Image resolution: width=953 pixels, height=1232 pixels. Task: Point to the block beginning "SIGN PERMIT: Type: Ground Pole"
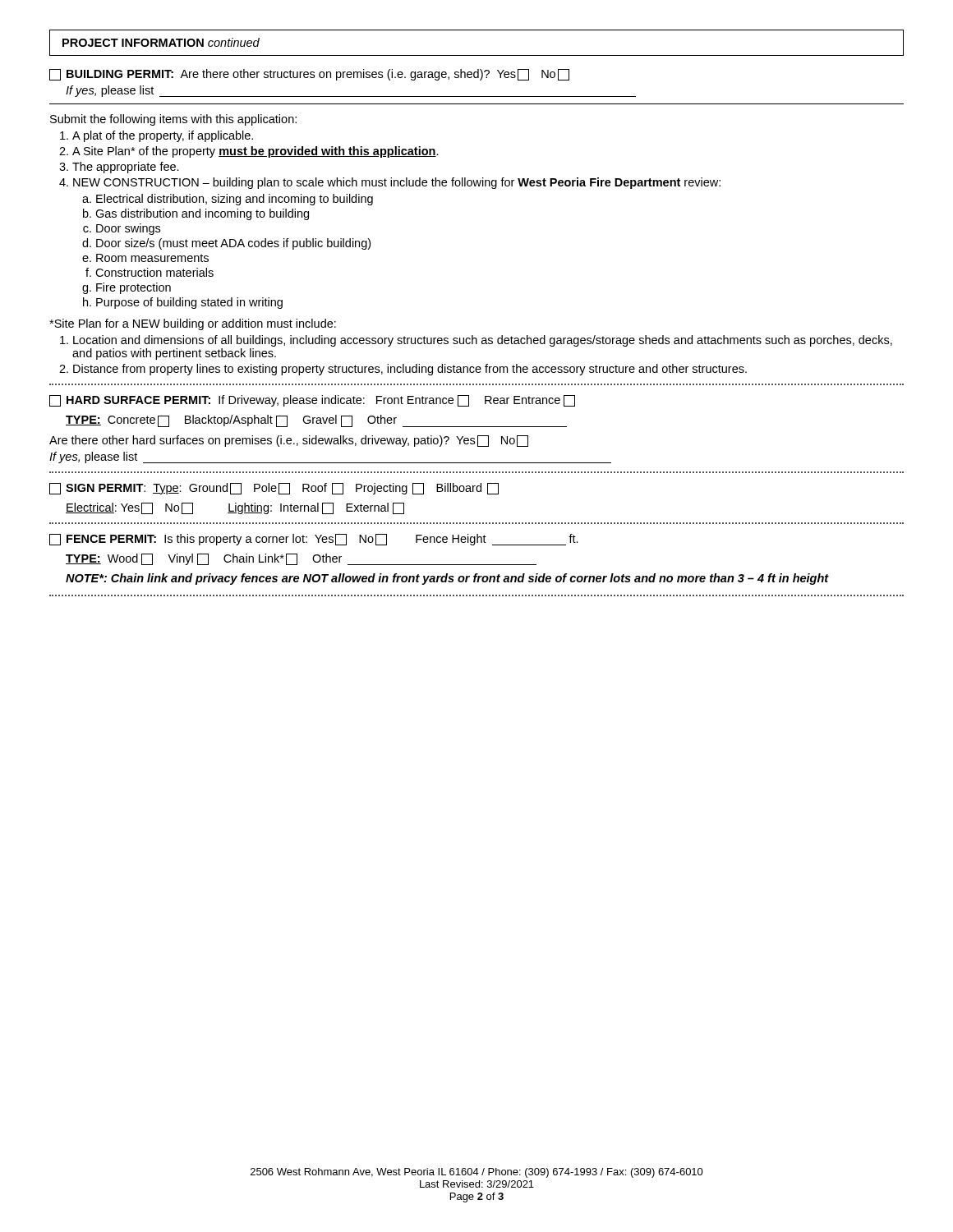tap(274, 488)
